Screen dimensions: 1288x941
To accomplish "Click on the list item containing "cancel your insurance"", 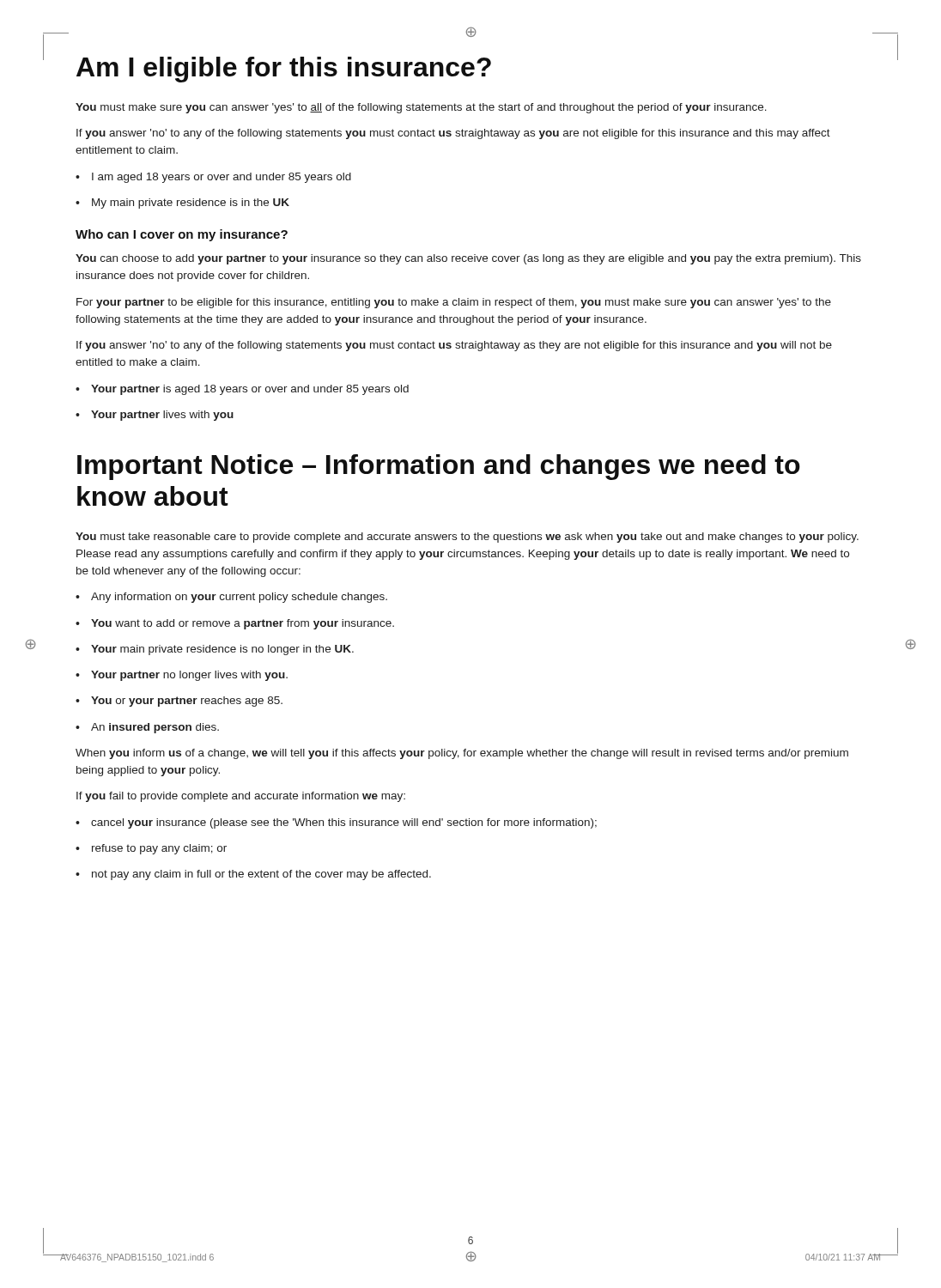I will point(470,822).
